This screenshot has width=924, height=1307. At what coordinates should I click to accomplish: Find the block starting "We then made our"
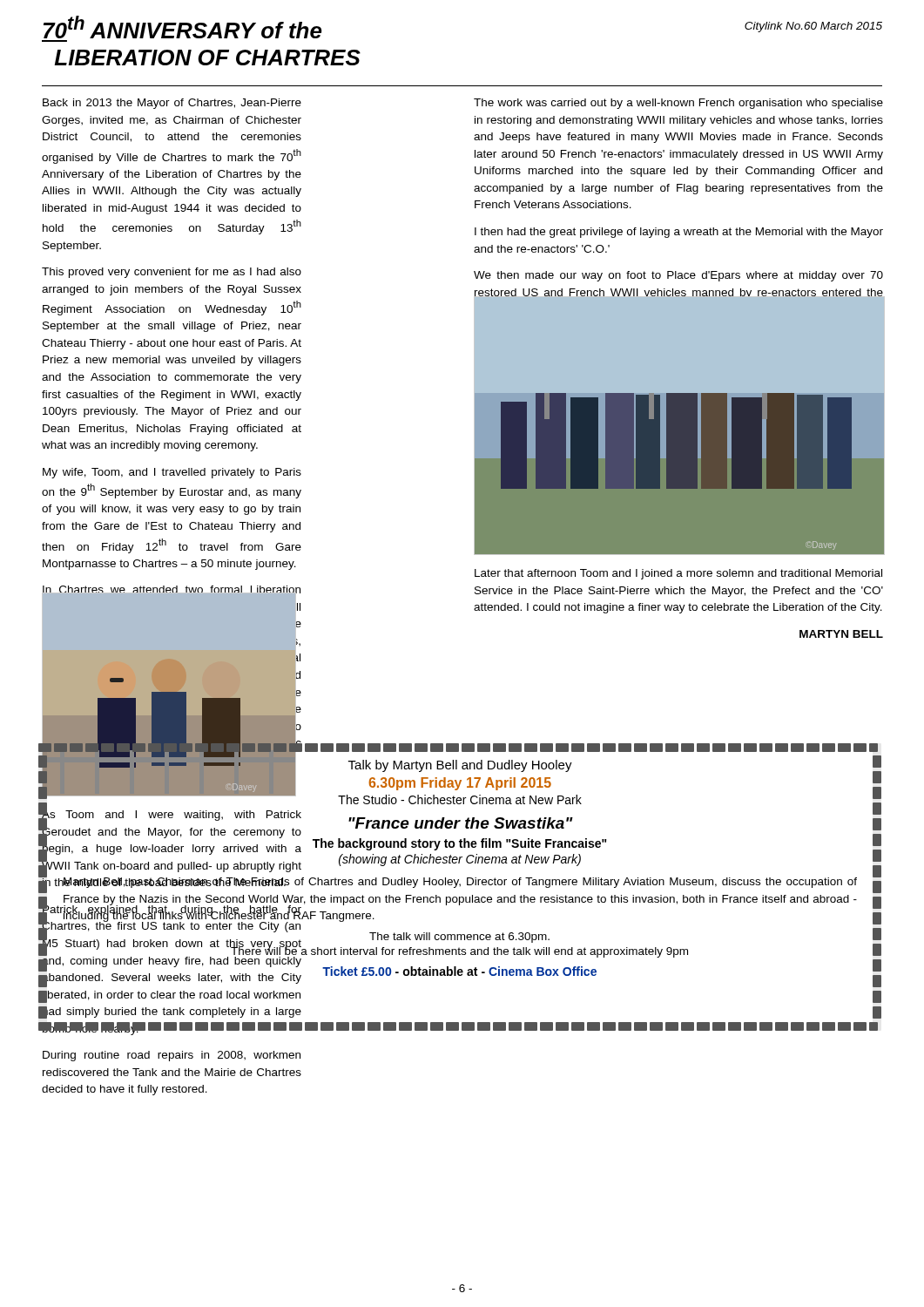pyautogui.click(x=678, y=309)
